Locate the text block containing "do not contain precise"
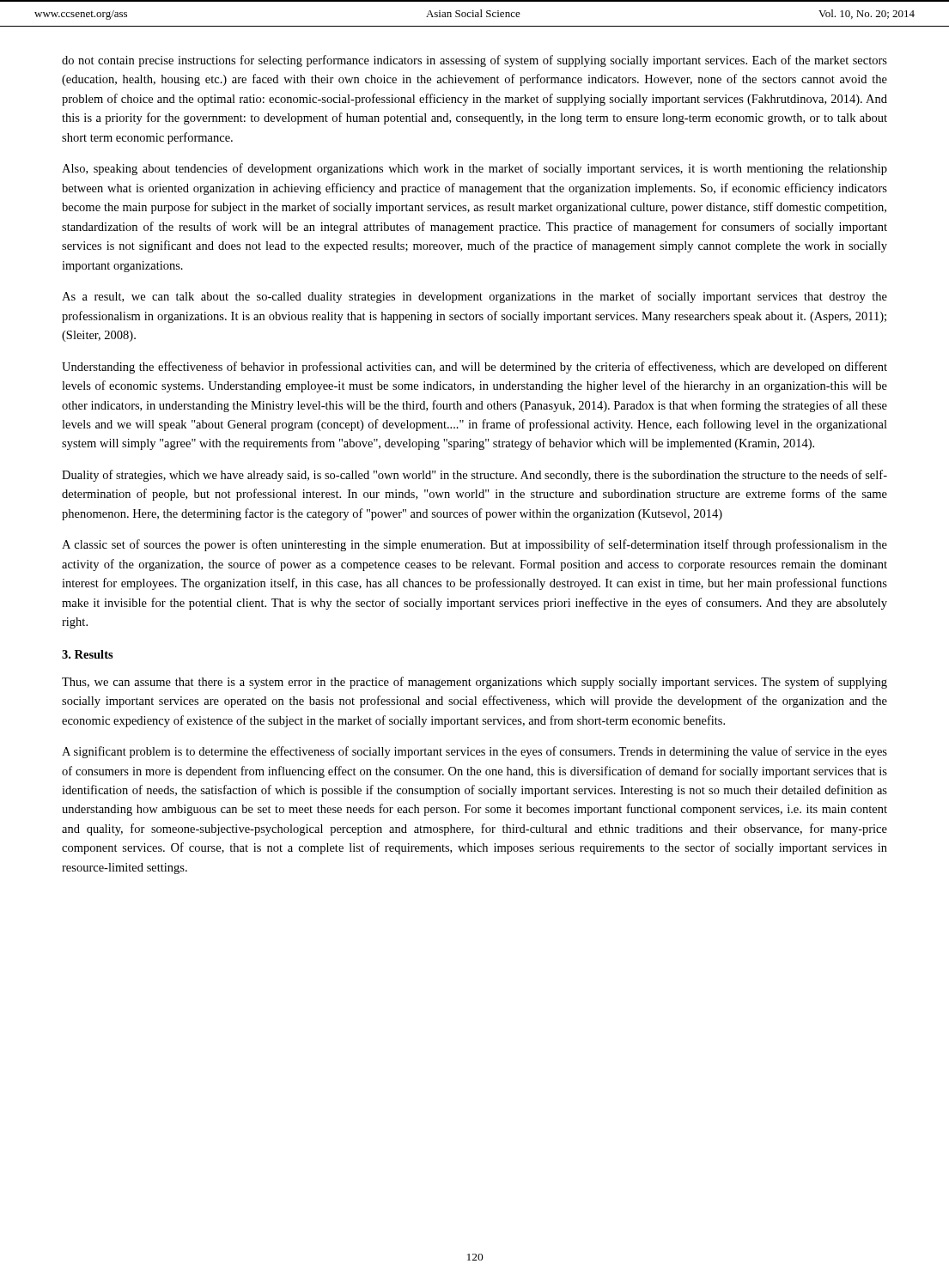 pyautogui.click(x=474, y=99)
